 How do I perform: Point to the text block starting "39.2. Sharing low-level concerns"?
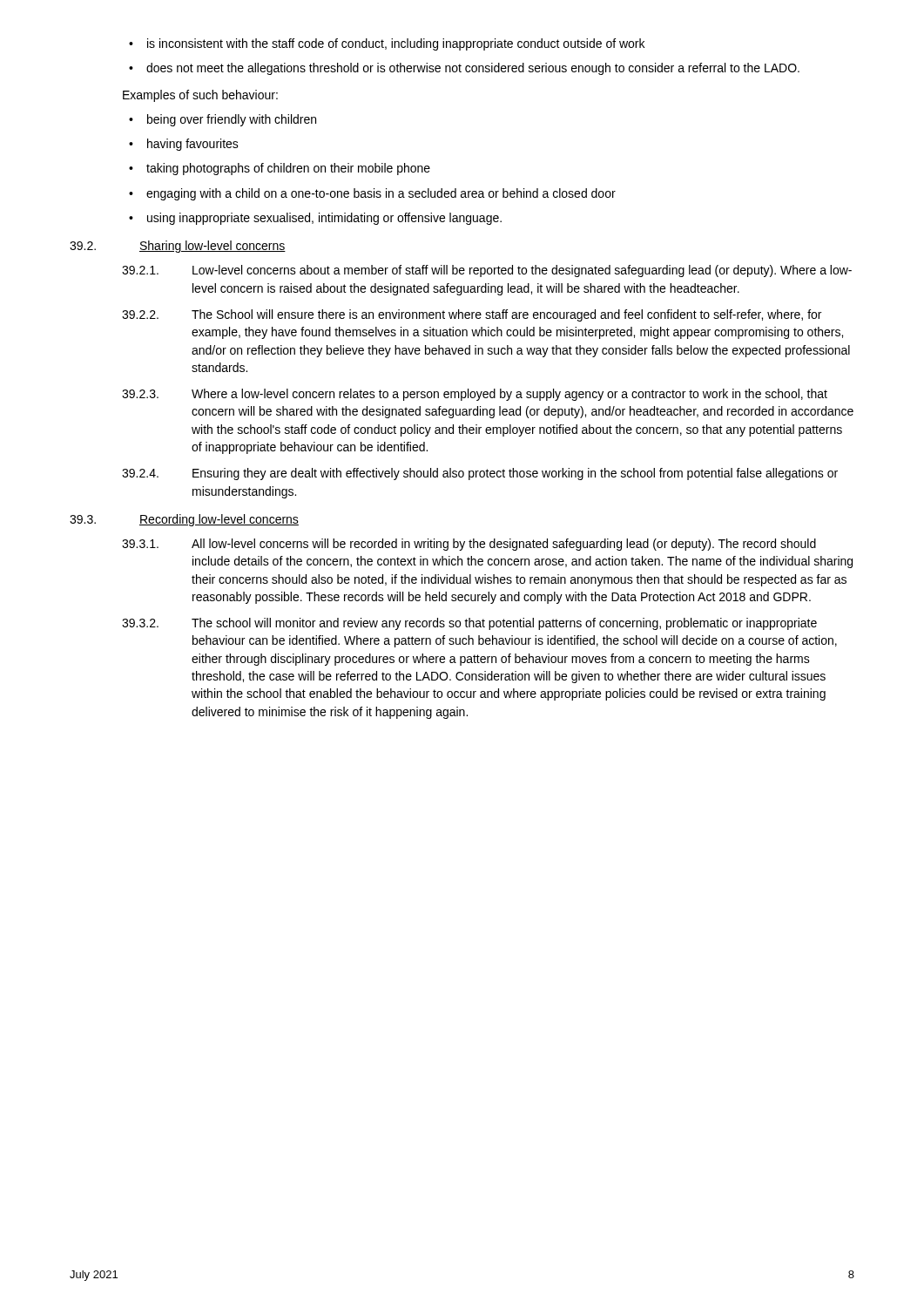(177, 246)
